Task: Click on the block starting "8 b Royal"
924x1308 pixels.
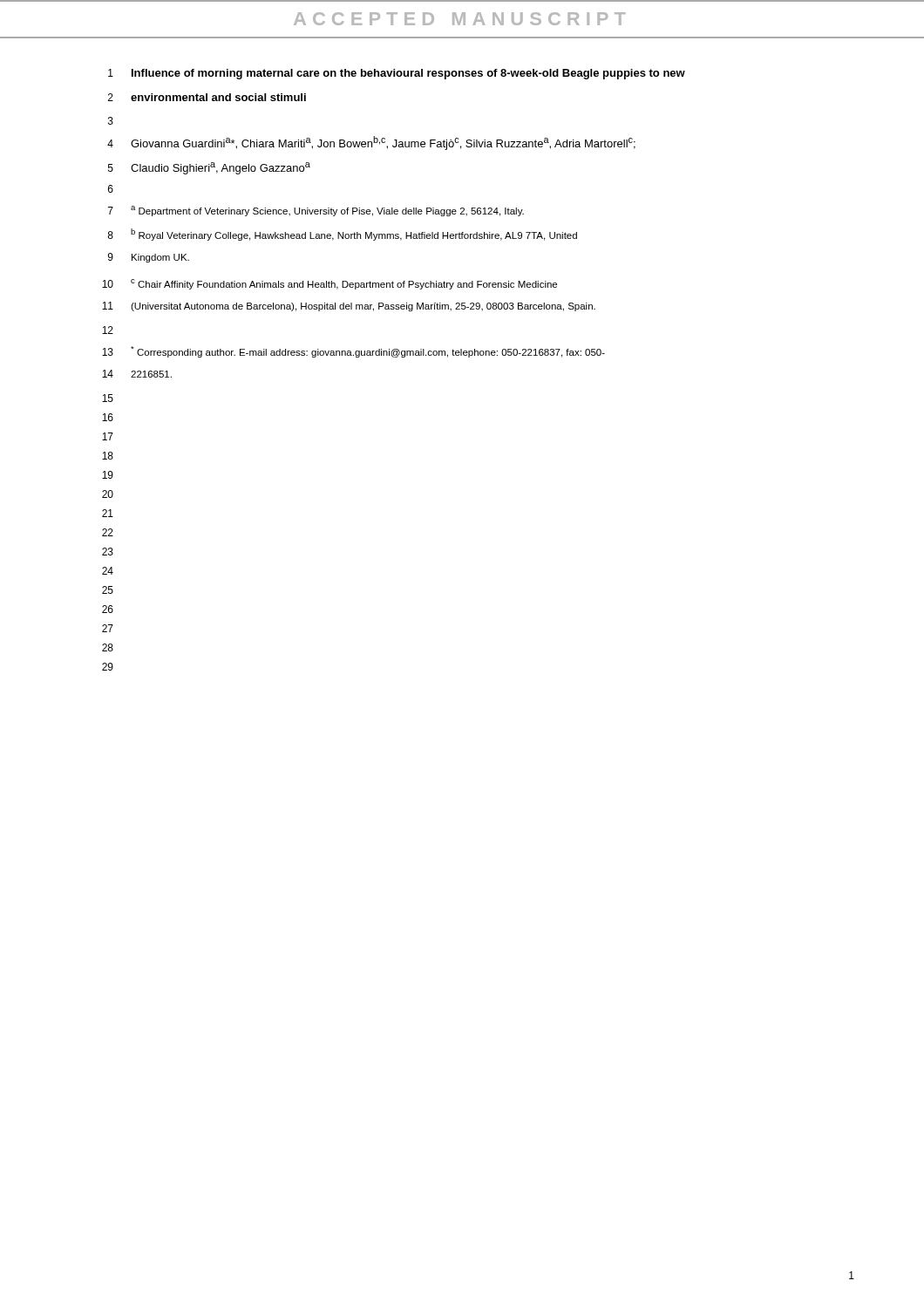Action: (466, 235)
